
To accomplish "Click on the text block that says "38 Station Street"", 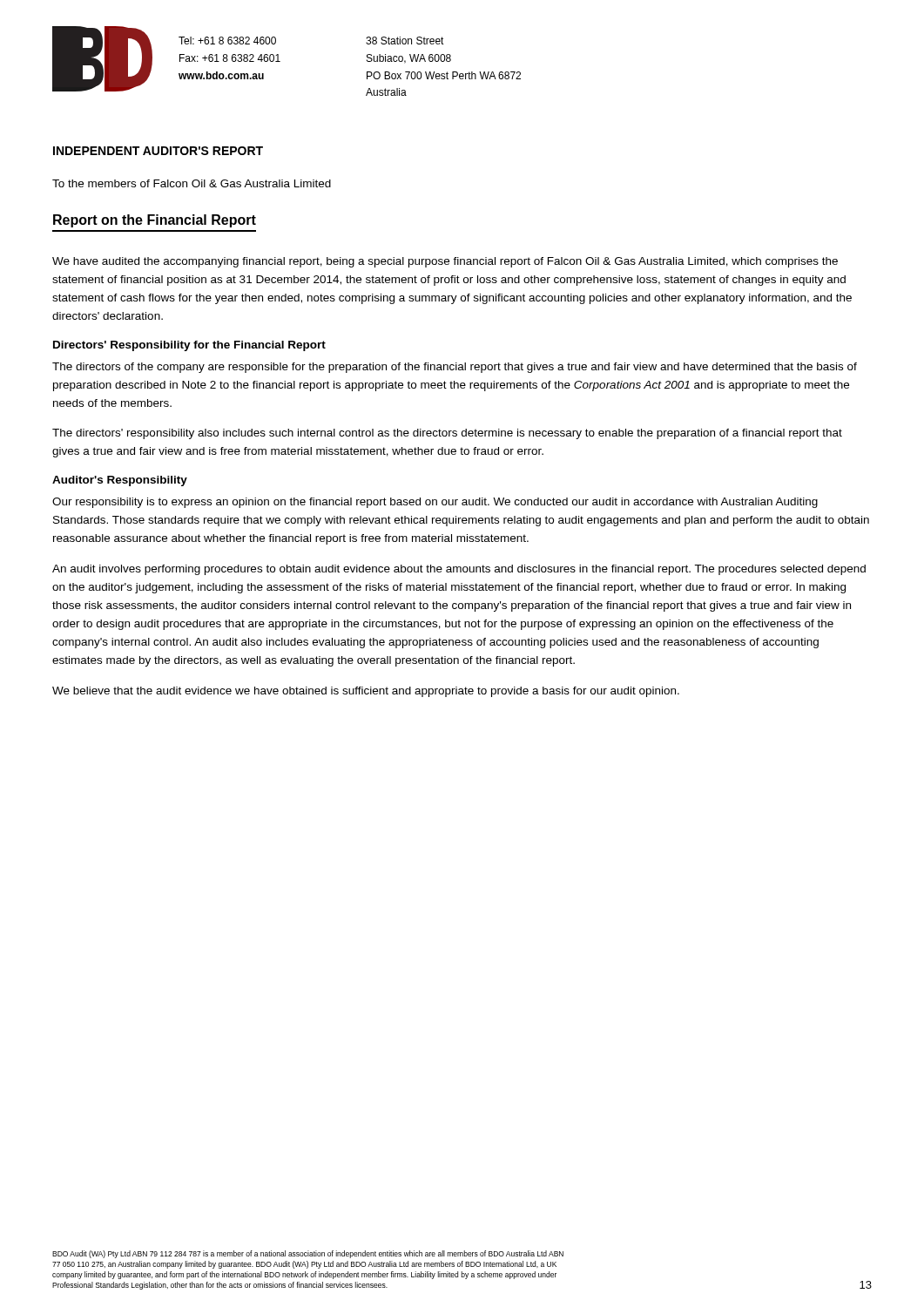I will 444,68.
